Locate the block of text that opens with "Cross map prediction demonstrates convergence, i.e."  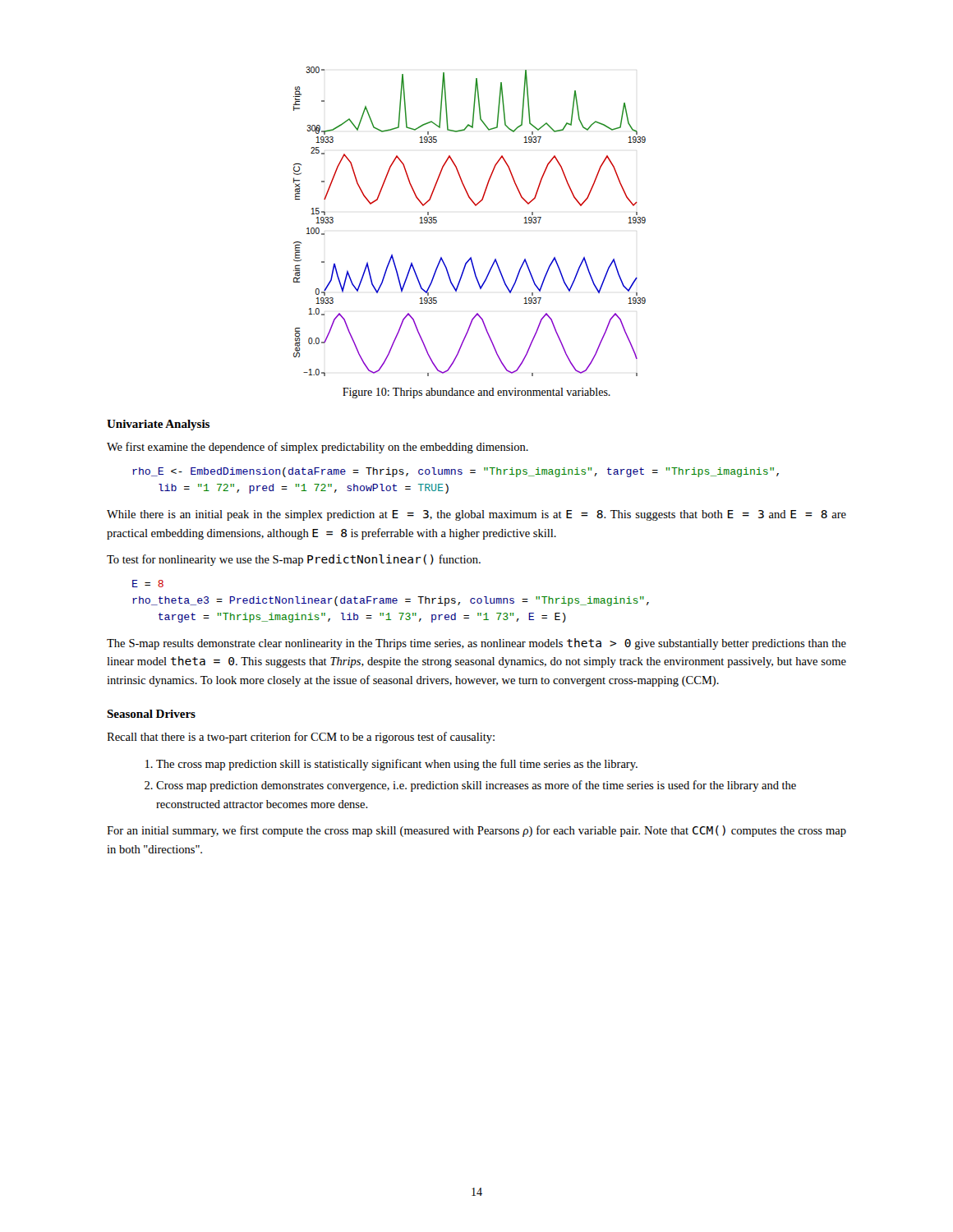click(476, 795)
